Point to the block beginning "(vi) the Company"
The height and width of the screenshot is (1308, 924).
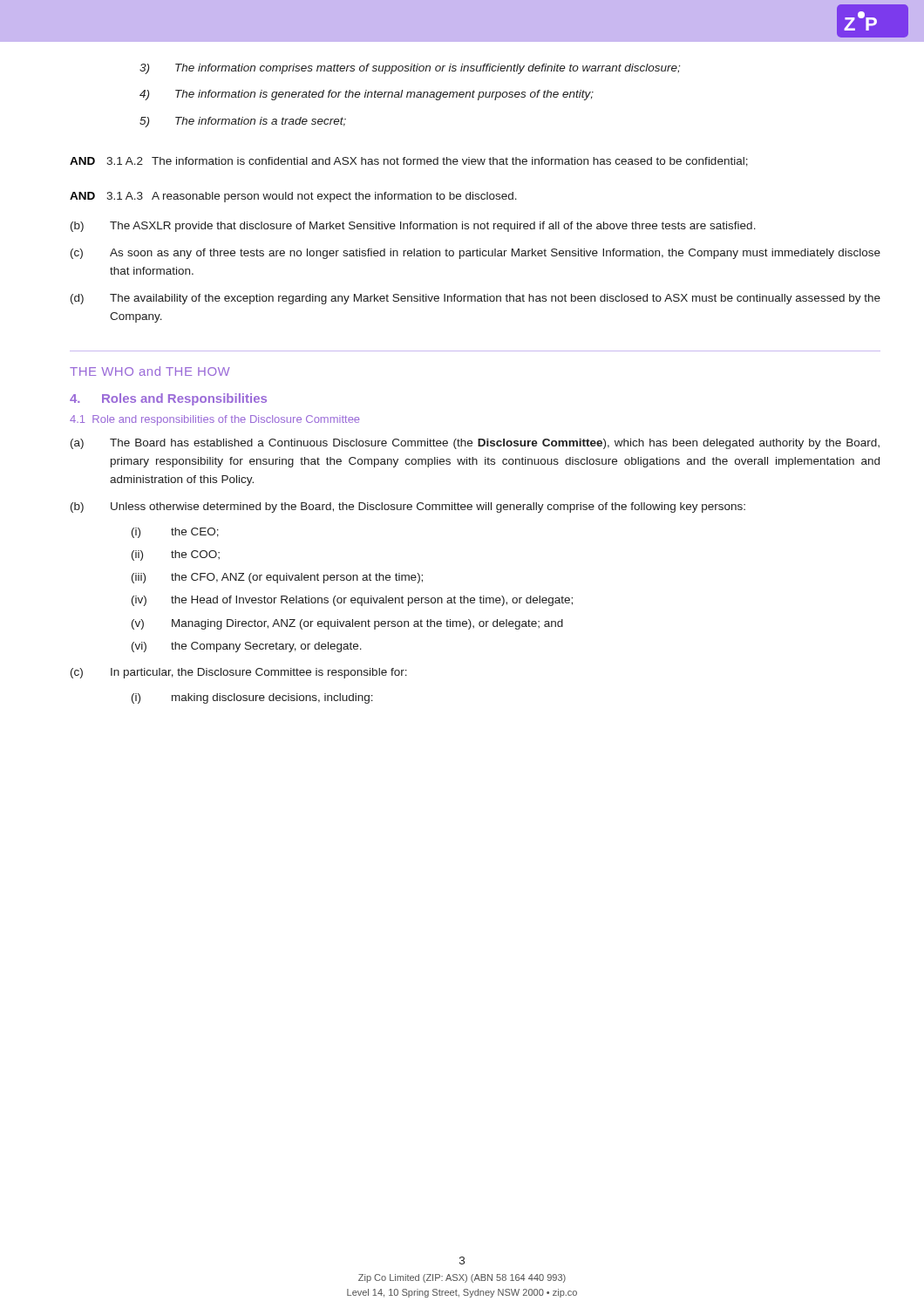tap(247, 647)
